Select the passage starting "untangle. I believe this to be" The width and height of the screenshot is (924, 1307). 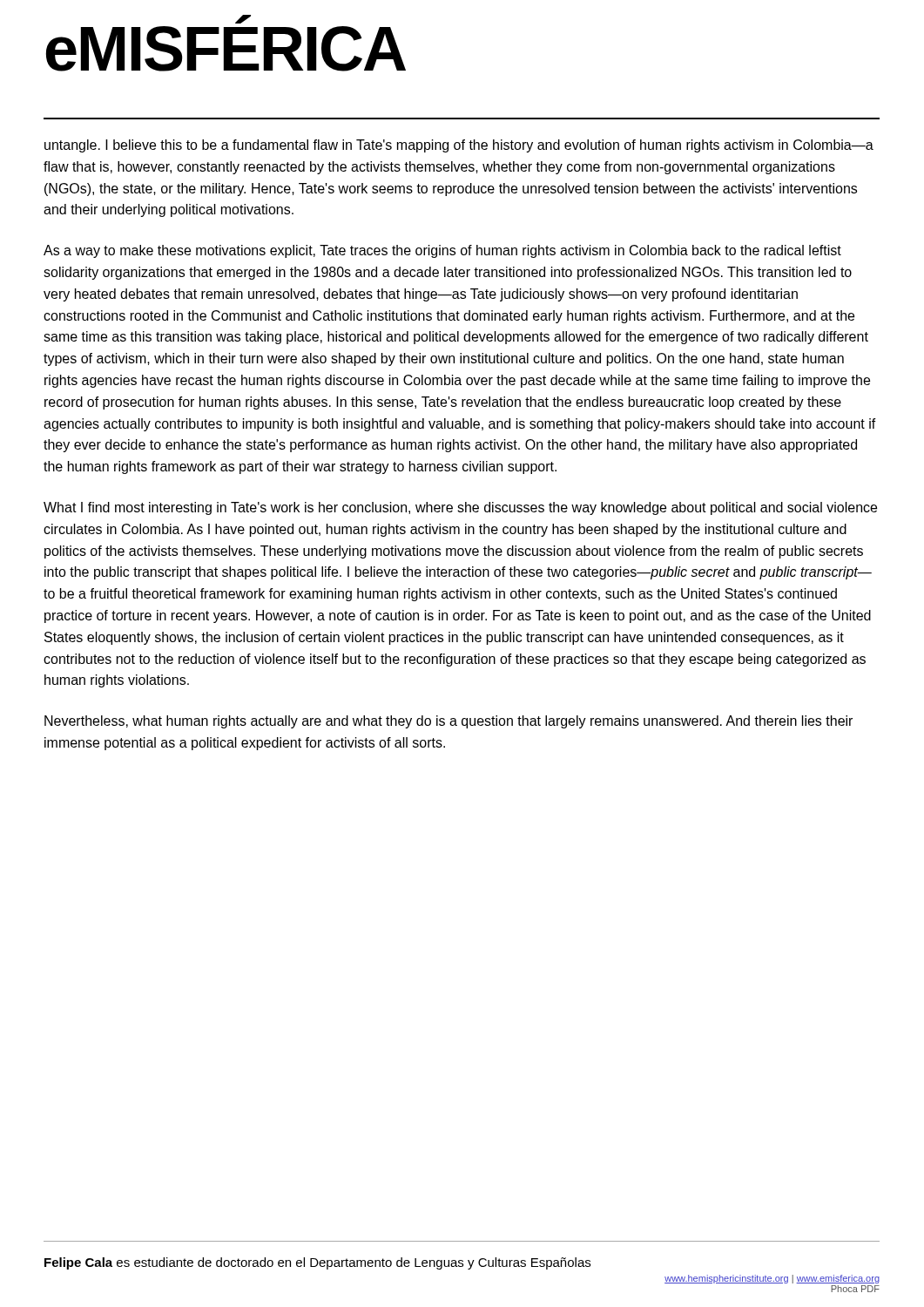(x=458, y=177)
